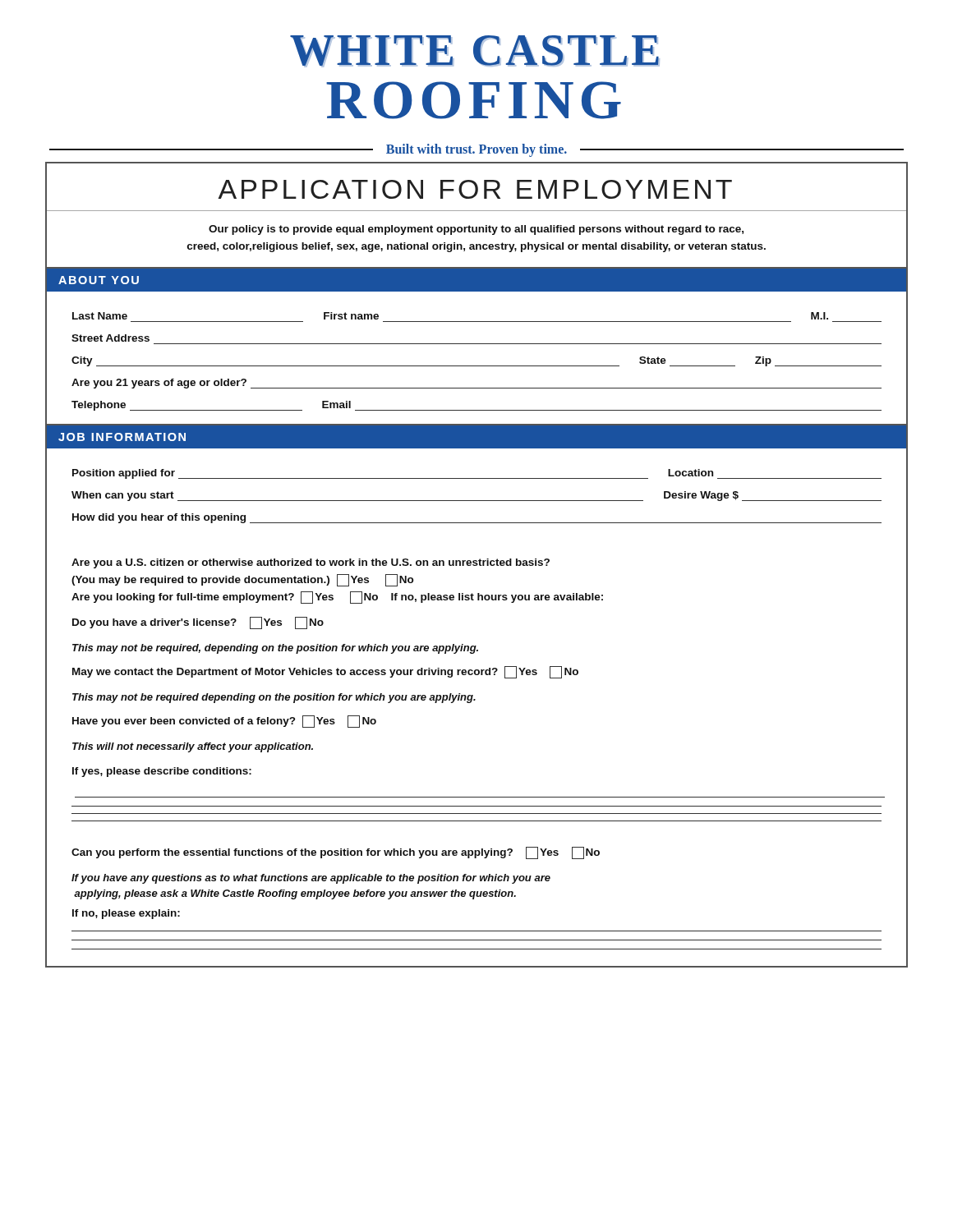
Task: Click on the logo
Action: (x=476, y=69)
